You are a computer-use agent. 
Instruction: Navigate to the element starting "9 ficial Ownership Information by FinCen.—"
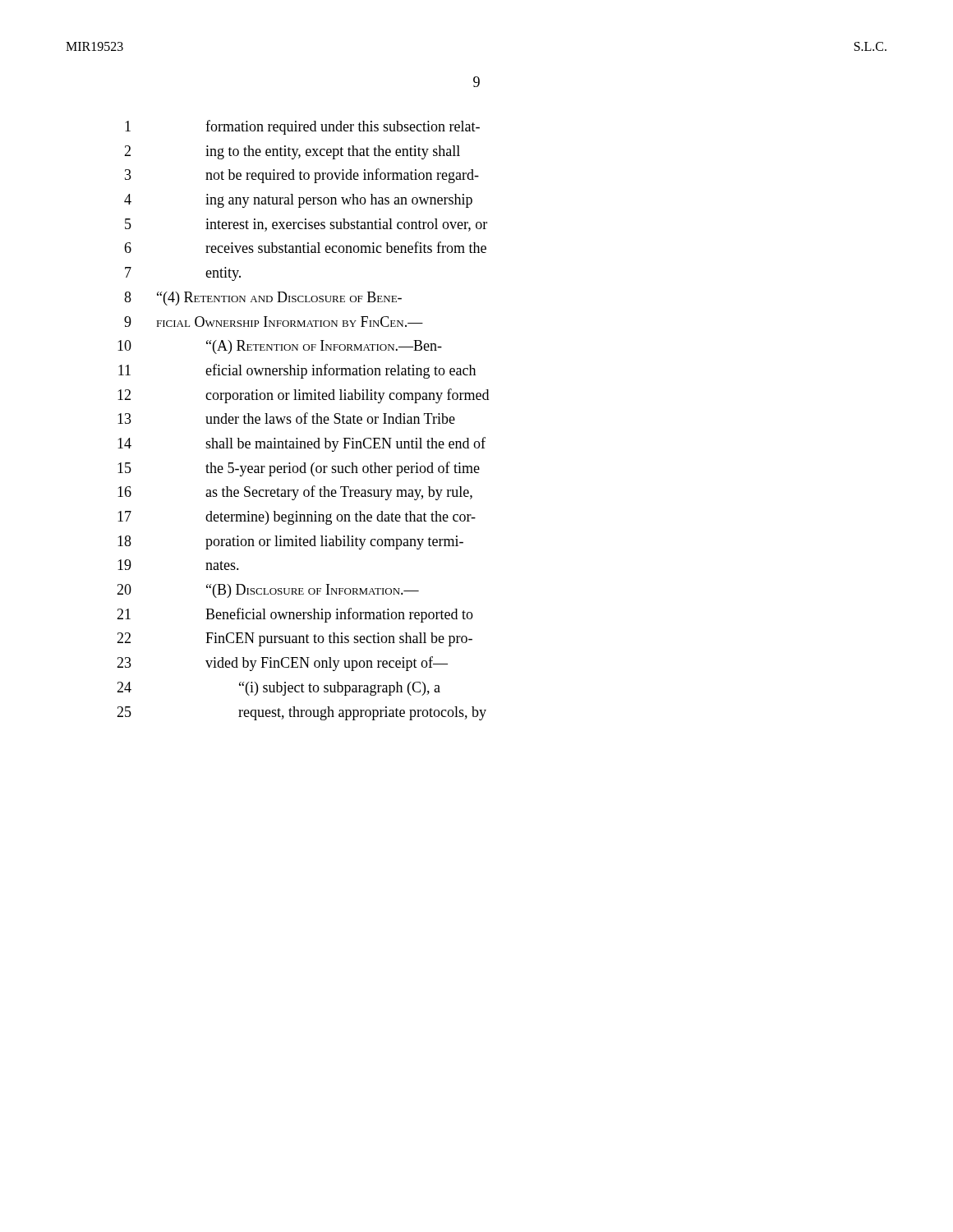[x=274, y=322]
